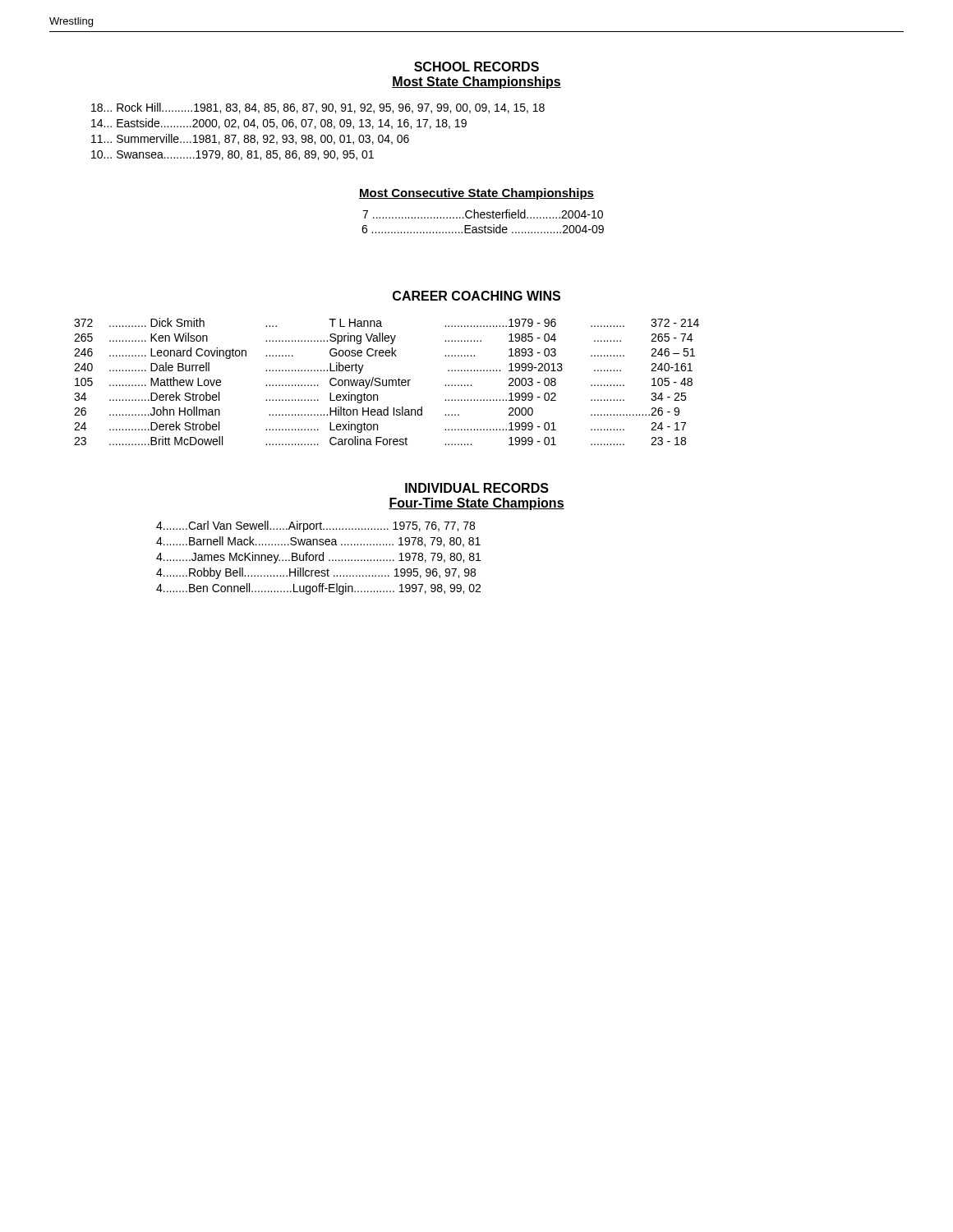Point to the block beginning "18... Rock Hill..........1981, 83, 84, 85,"
953x1232 pixels.
coord(318,108)
